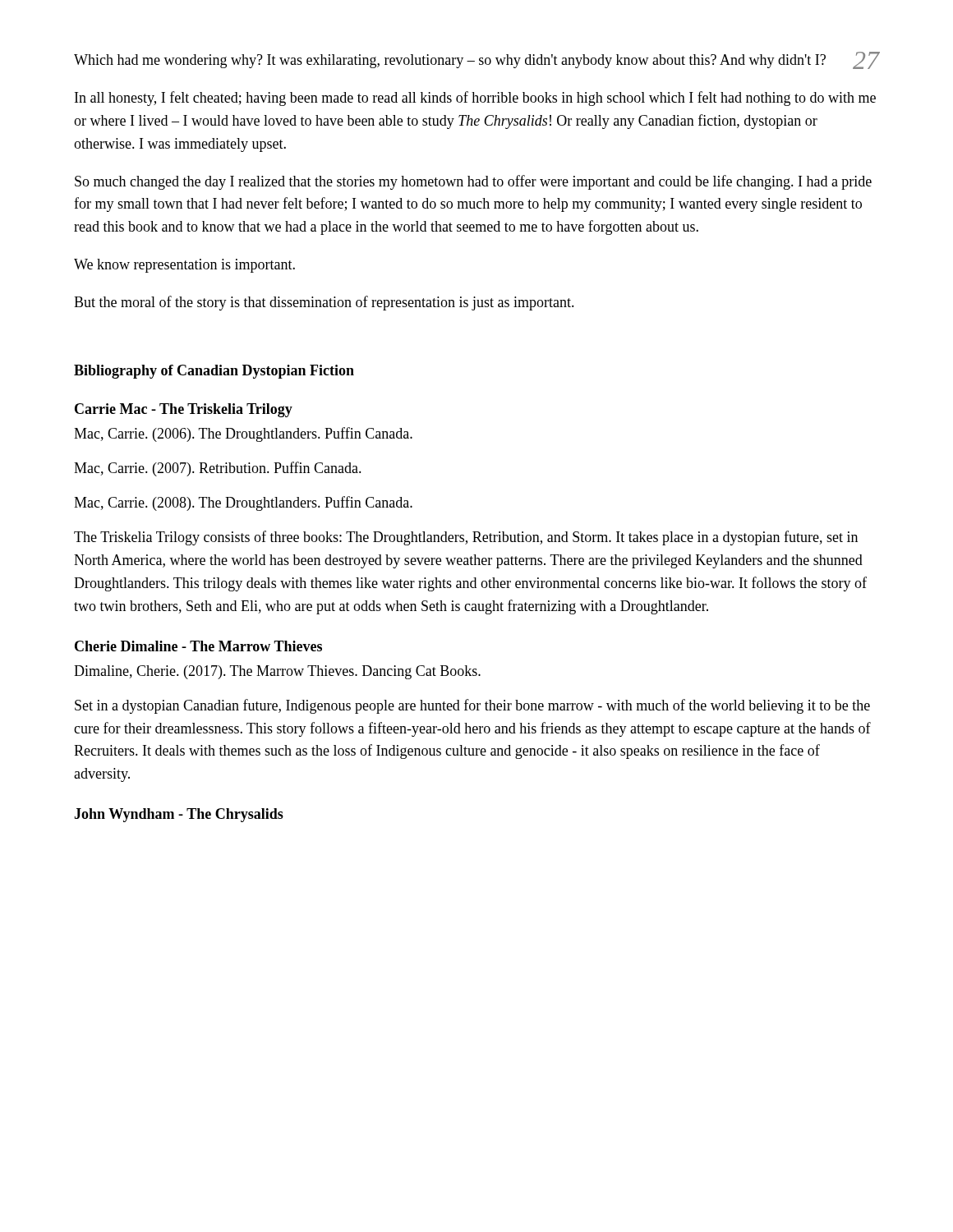The width and height of the screenshot is (953, 1232).
Task: Select the text containing "We know representation is important."
Action: [185, 265]
